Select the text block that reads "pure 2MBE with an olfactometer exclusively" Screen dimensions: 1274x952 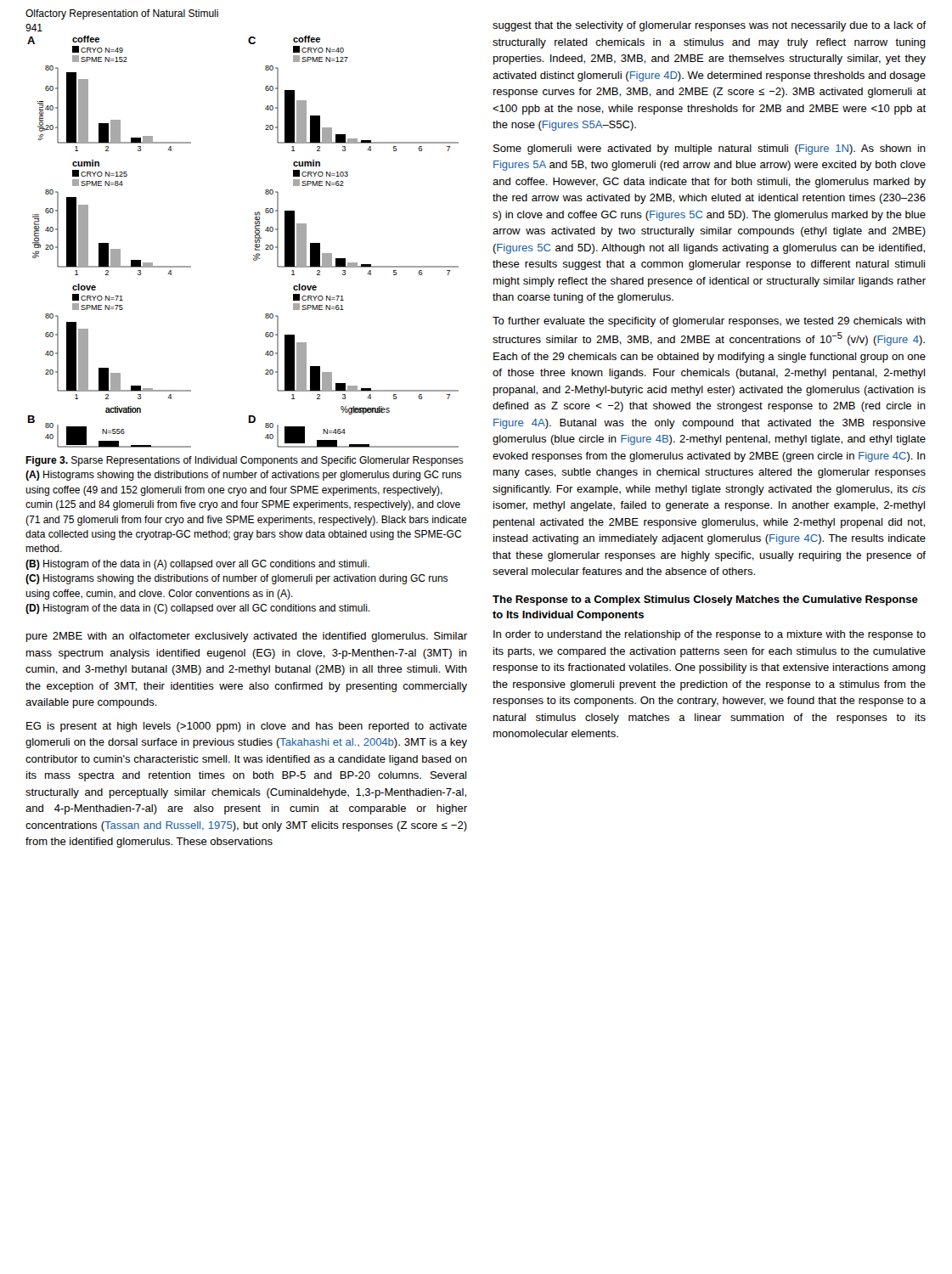click(x=246, y=739)
